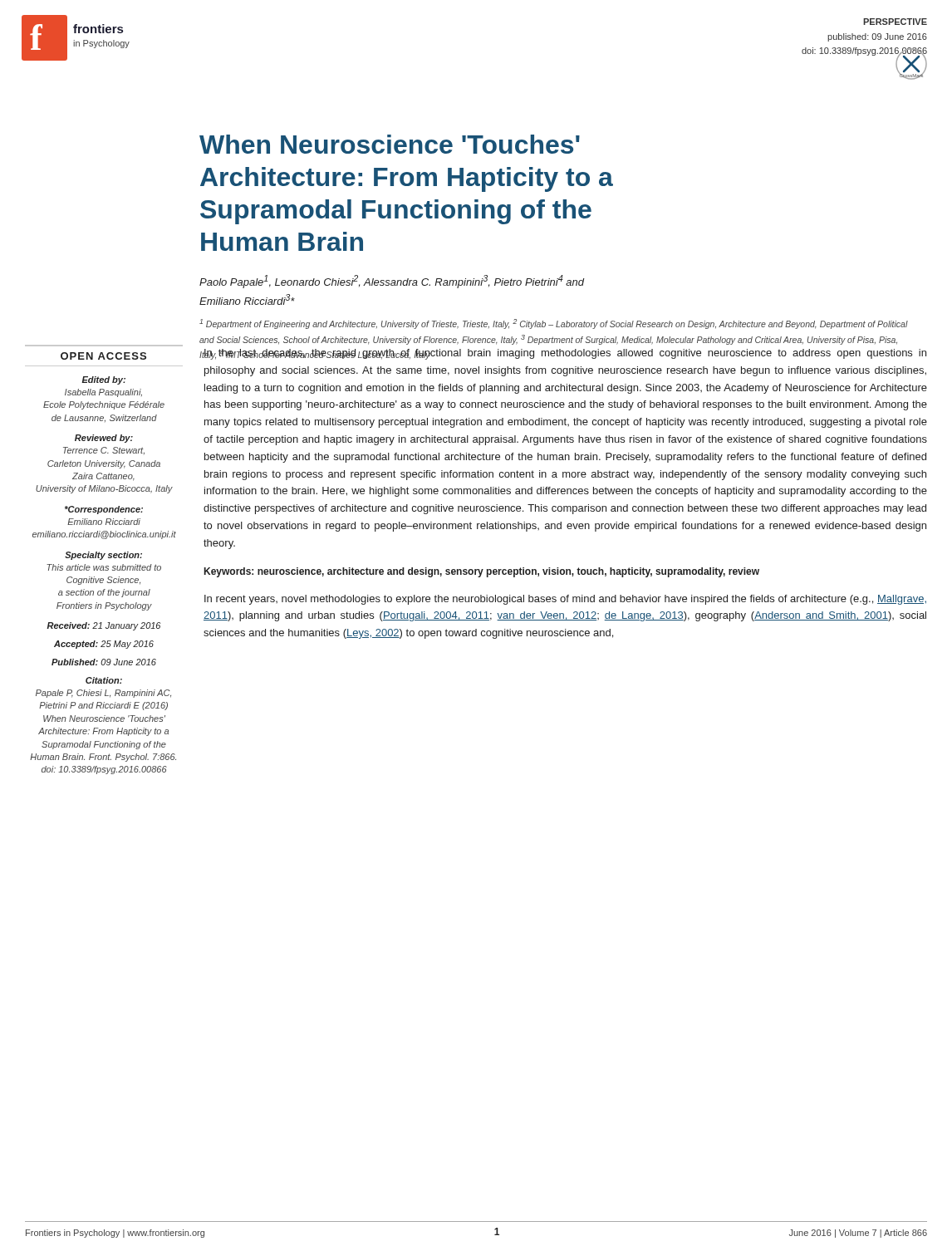Select the section header with the text "OPEN ACCESS"

104,356
